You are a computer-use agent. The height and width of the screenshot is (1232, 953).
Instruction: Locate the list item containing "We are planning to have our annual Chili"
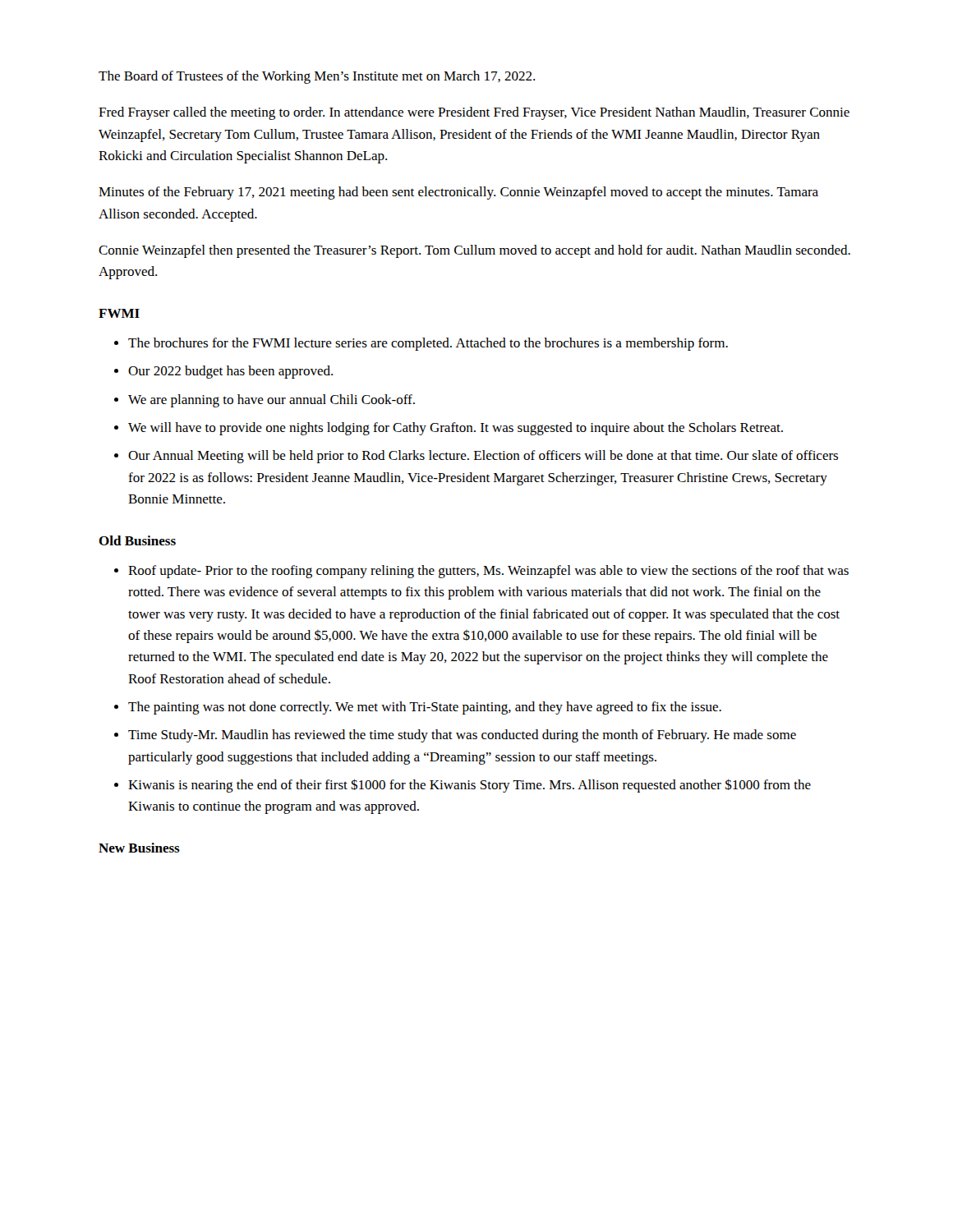coord(272,399)
